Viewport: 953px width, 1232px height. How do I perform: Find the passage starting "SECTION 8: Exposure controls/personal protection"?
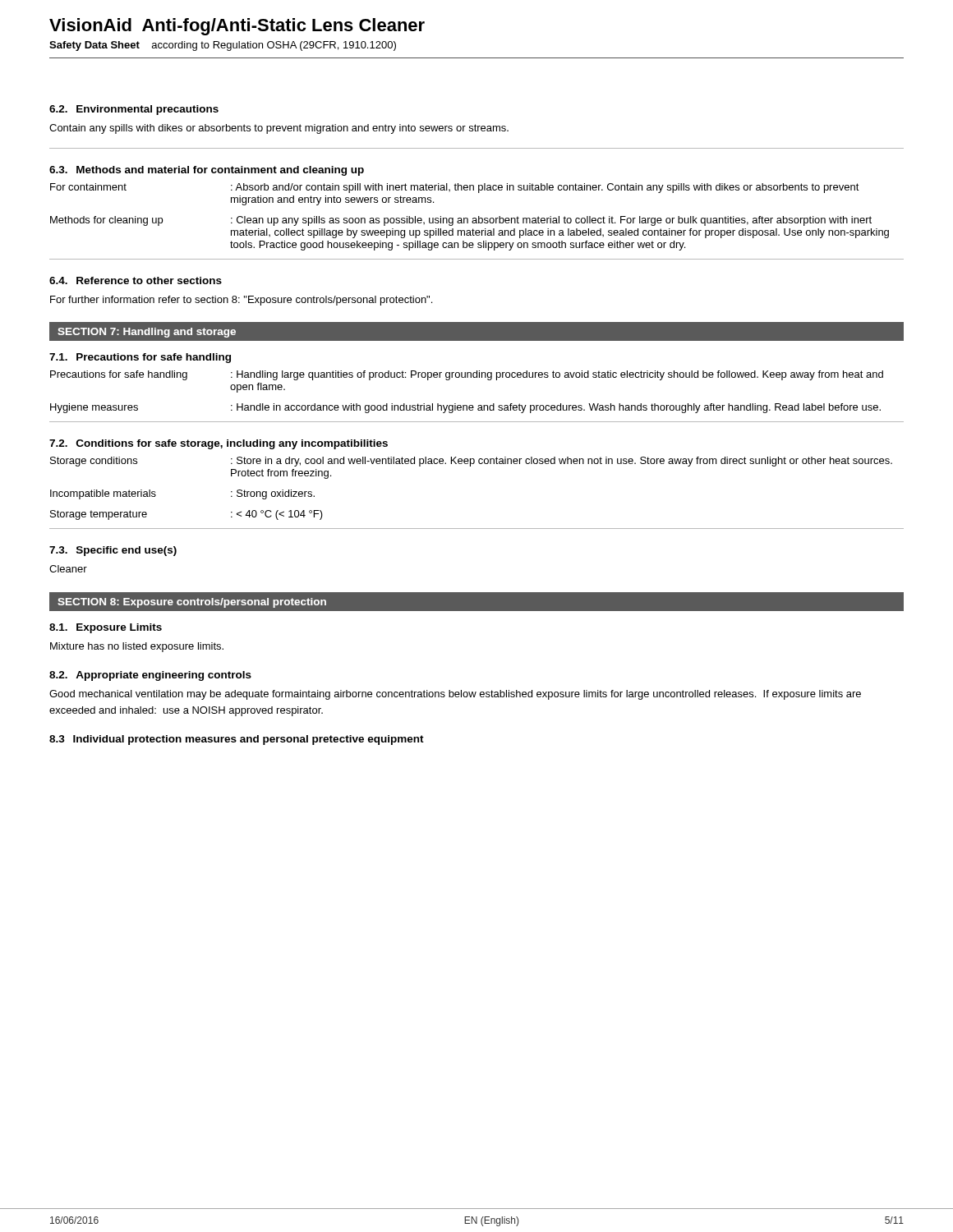tap(192, 601)
